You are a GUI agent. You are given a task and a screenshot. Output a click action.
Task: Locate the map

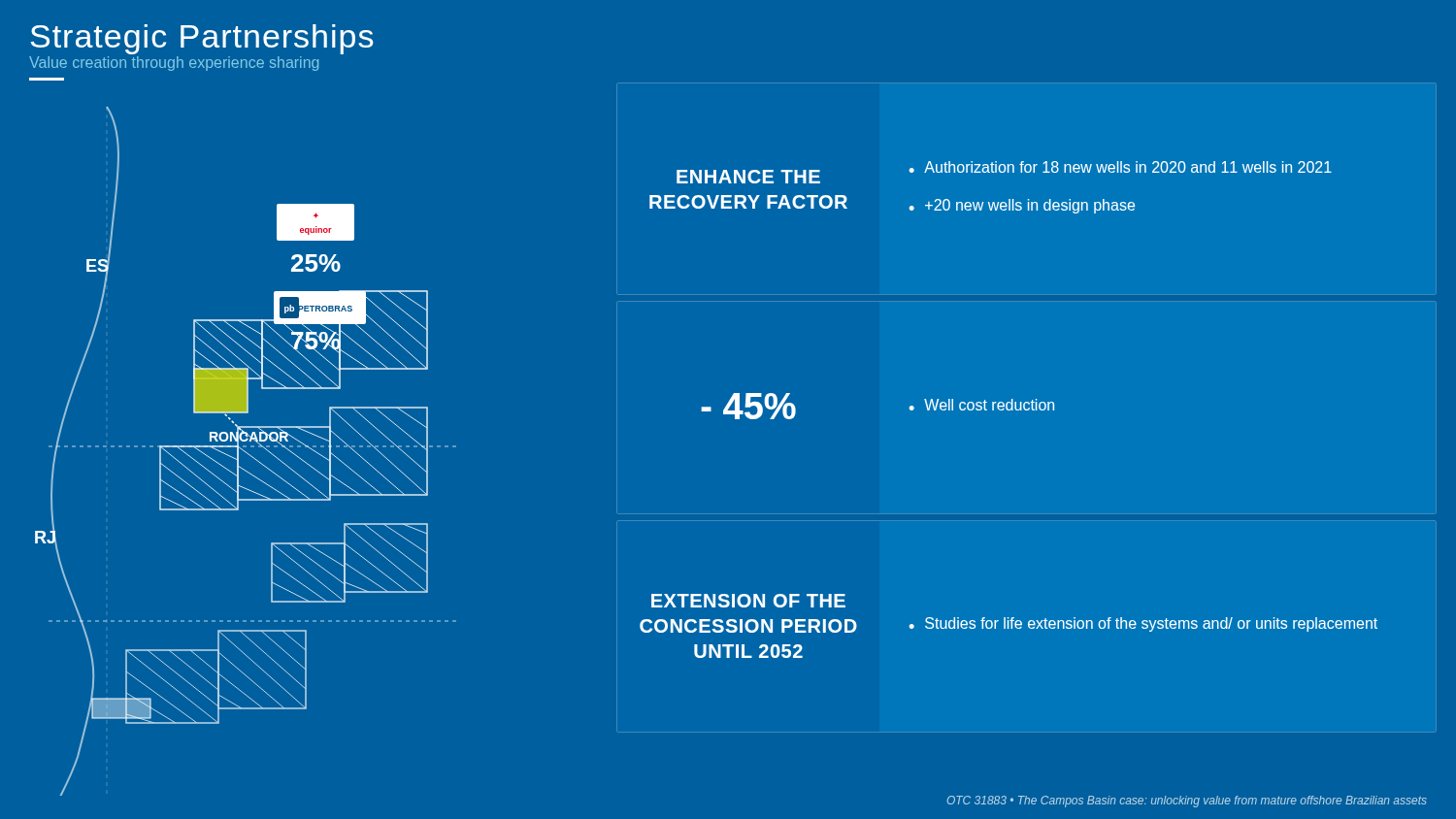pos(303,437)
